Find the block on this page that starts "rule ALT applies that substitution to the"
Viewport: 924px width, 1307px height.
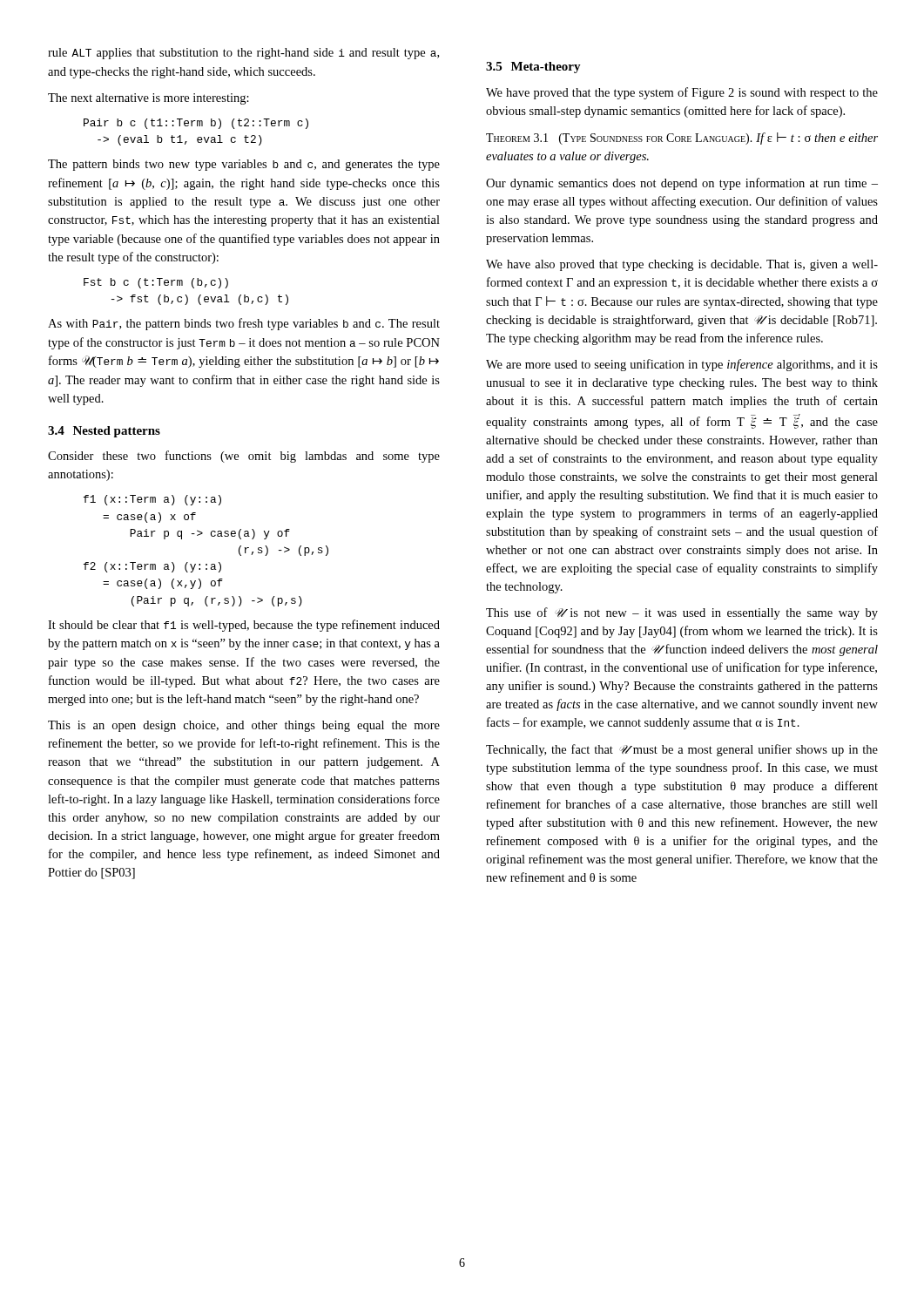tap(244, 62)
